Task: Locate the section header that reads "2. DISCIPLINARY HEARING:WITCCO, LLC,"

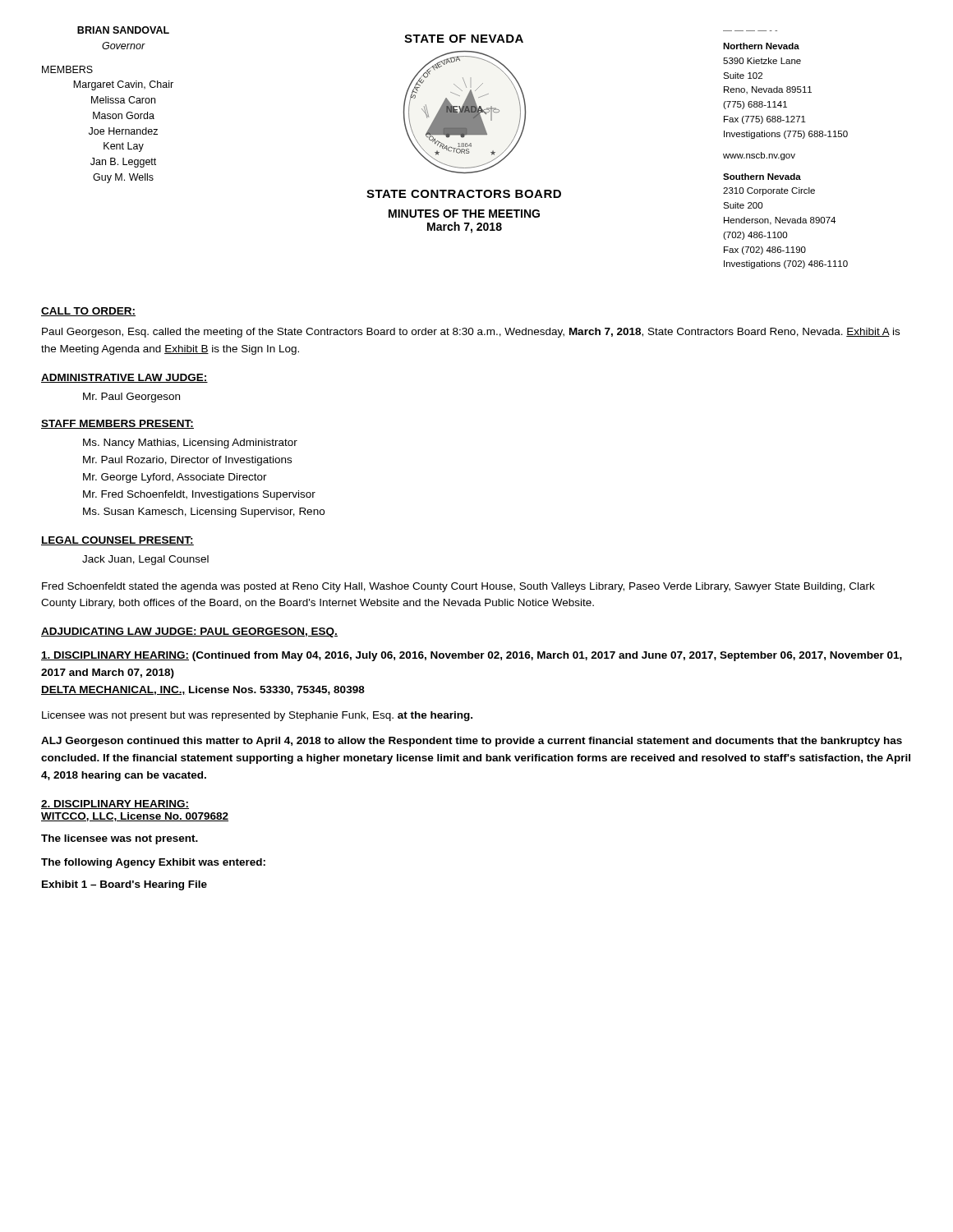Action: click(135, 810)
